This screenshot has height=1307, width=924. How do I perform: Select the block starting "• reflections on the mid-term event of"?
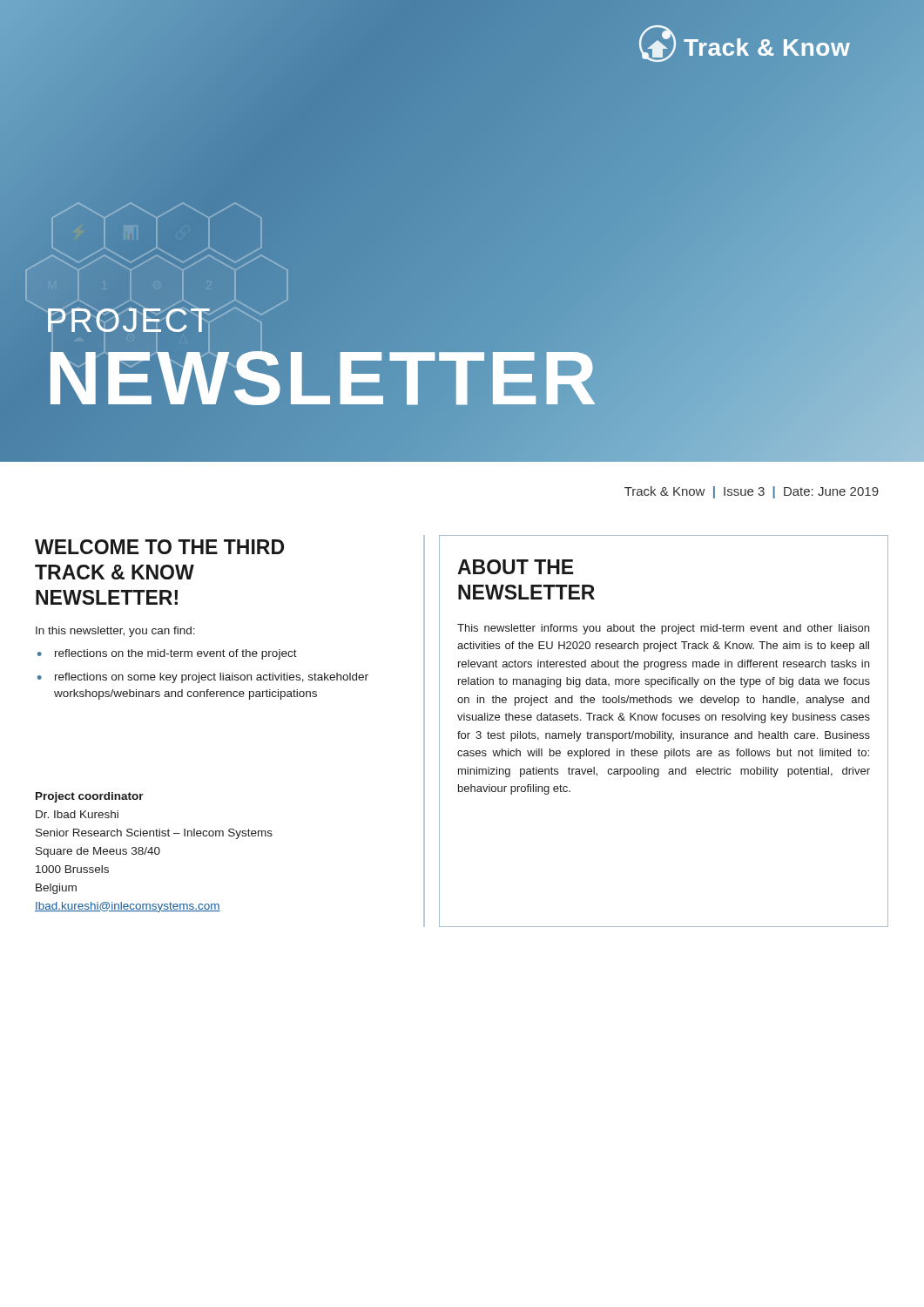167,654
